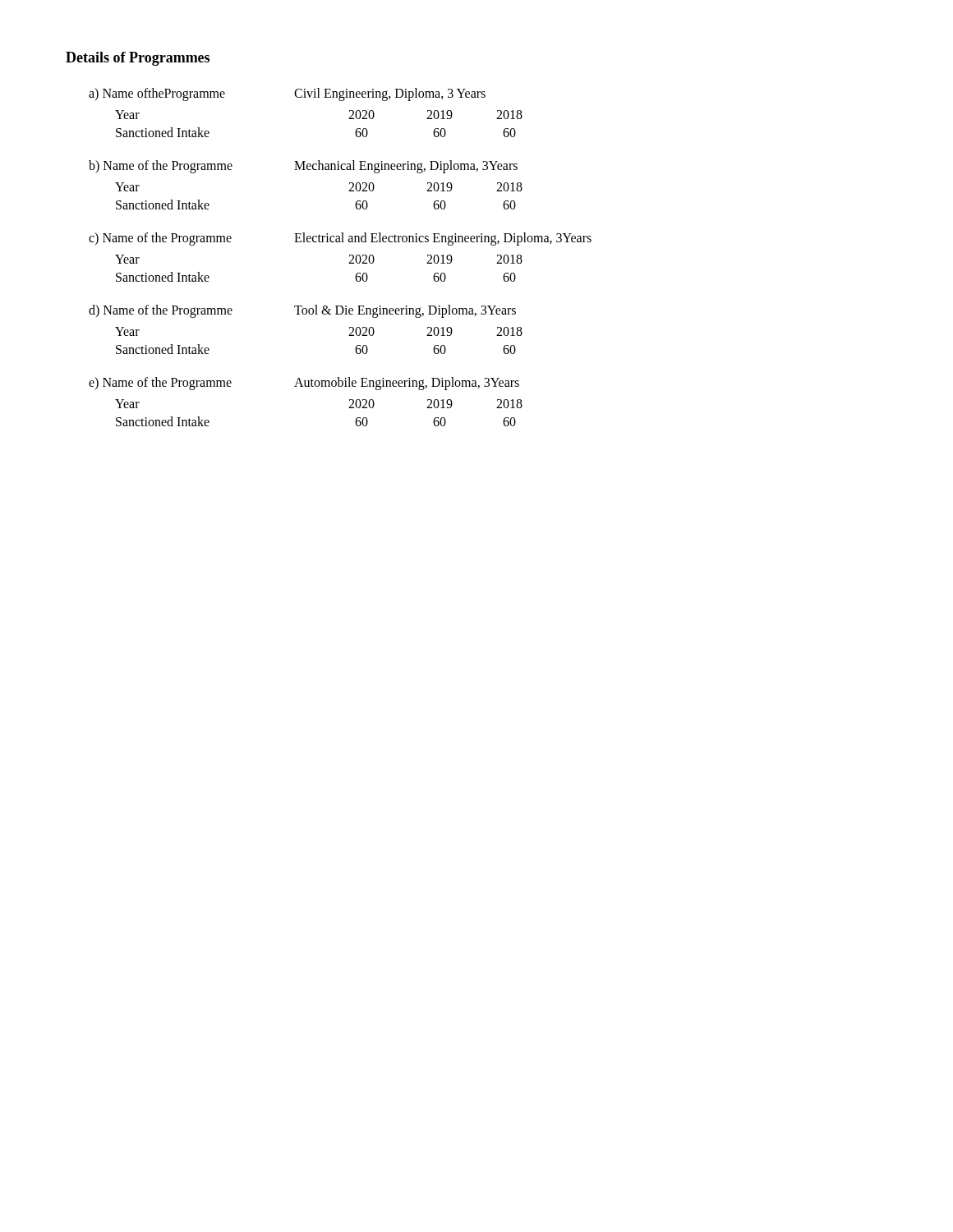Image resolution: width=953 pixels, height=1232 pixels.
Task: Click on the passage starting "d) Name of the"
Action: [302, 311]
